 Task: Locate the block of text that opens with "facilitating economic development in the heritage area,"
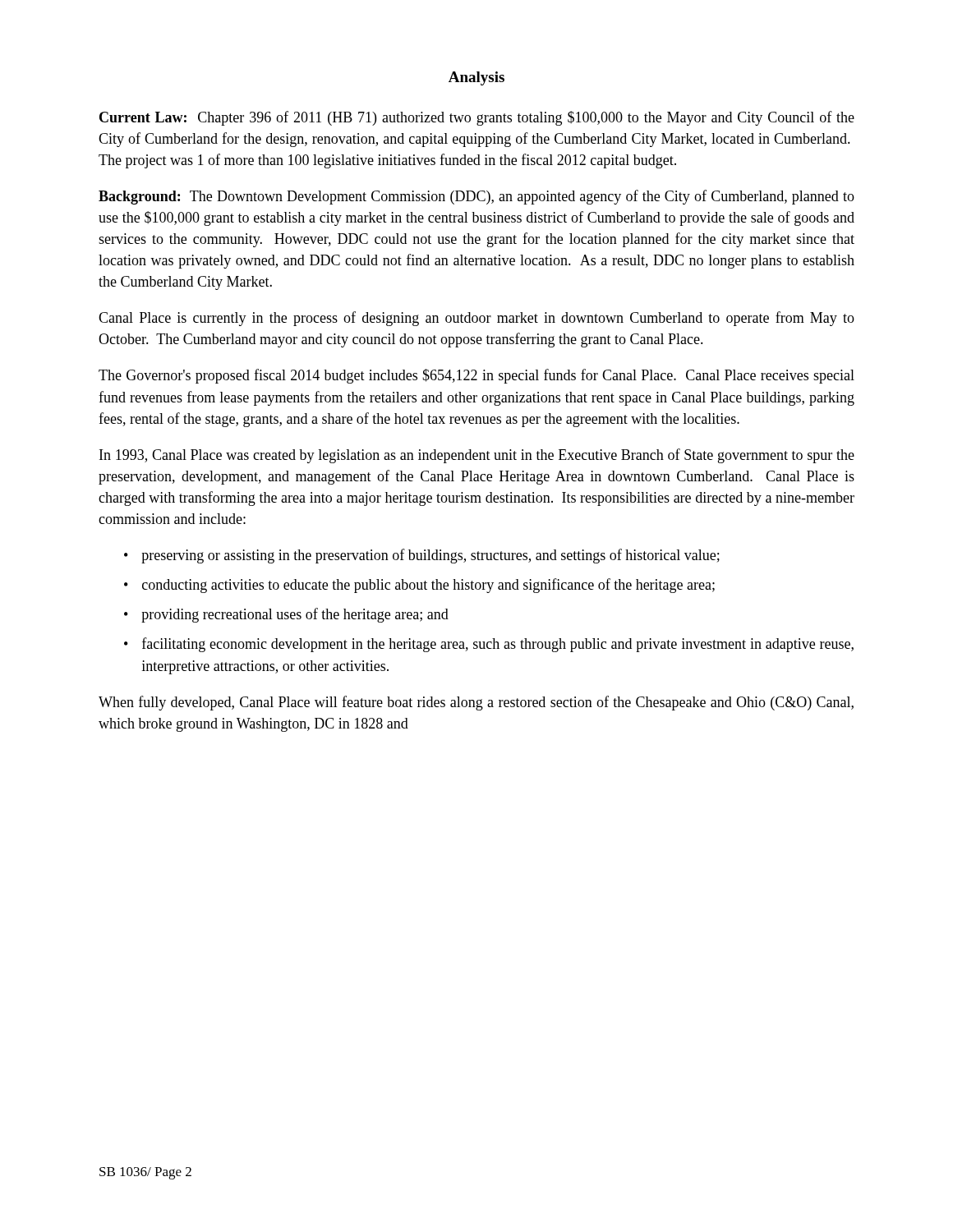click(x=498, y=655)
